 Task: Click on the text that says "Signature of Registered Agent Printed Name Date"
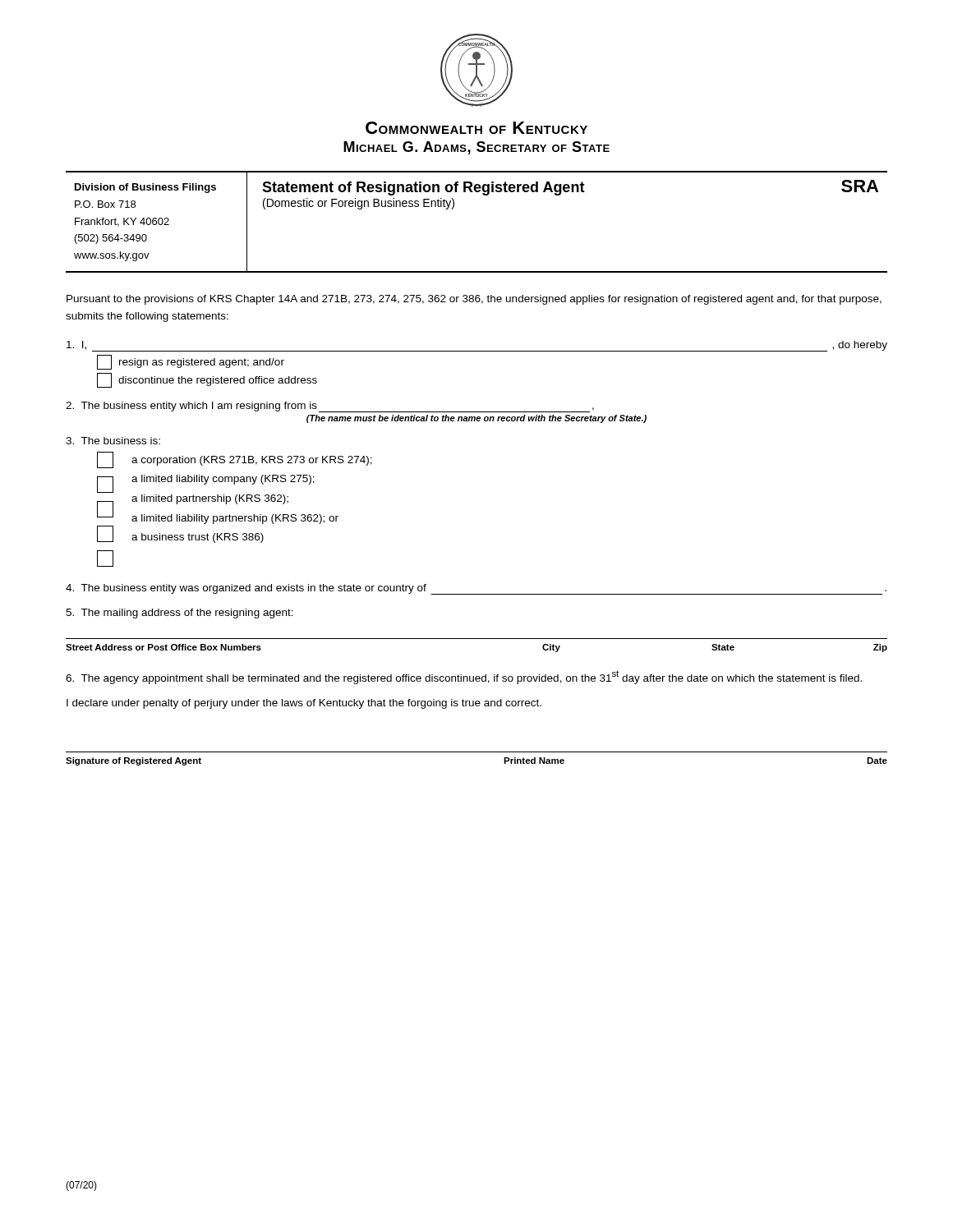click(x=476, y=751)
